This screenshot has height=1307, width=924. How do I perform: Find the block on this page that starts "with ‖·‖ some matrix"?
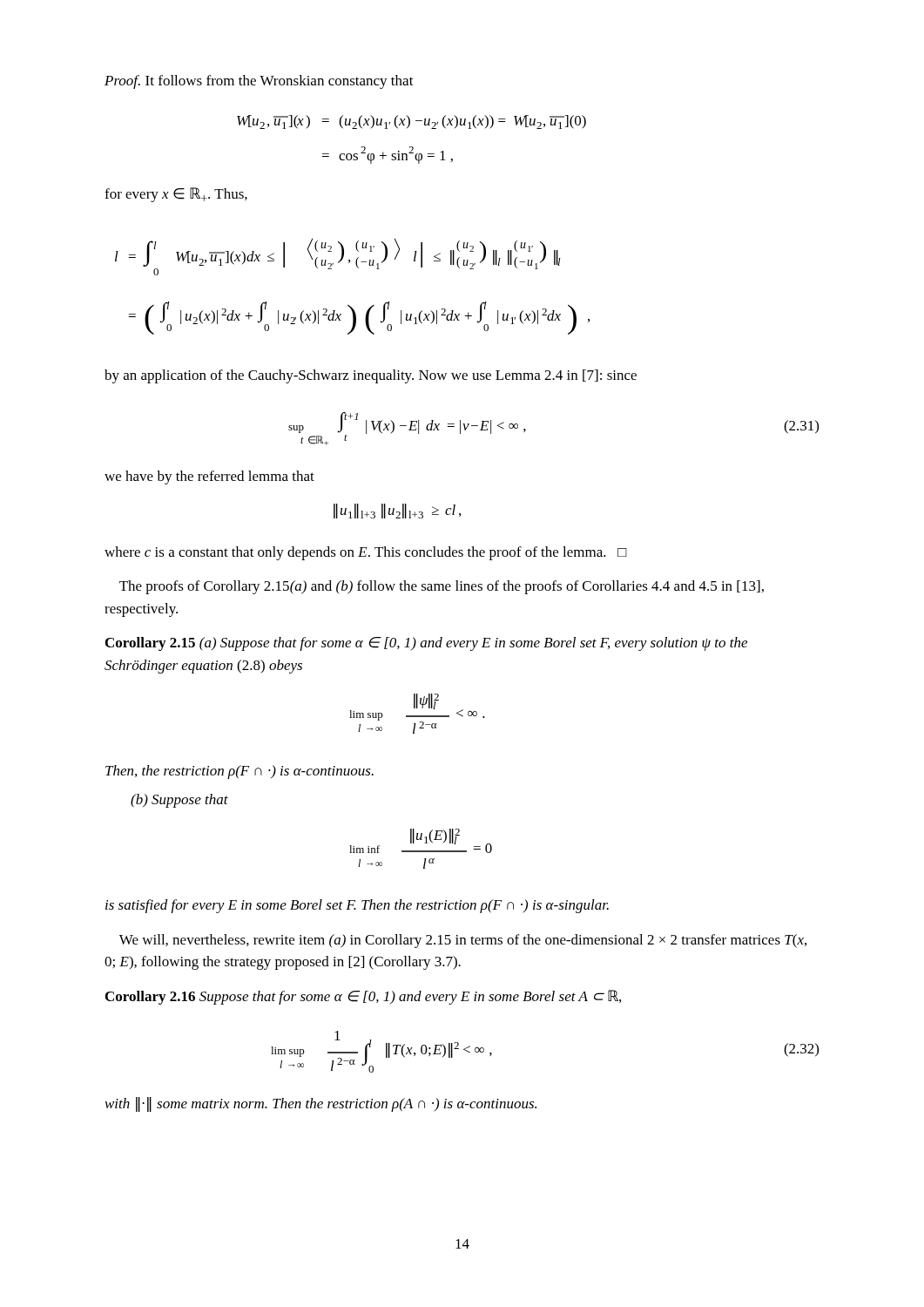coord(321,1104)
